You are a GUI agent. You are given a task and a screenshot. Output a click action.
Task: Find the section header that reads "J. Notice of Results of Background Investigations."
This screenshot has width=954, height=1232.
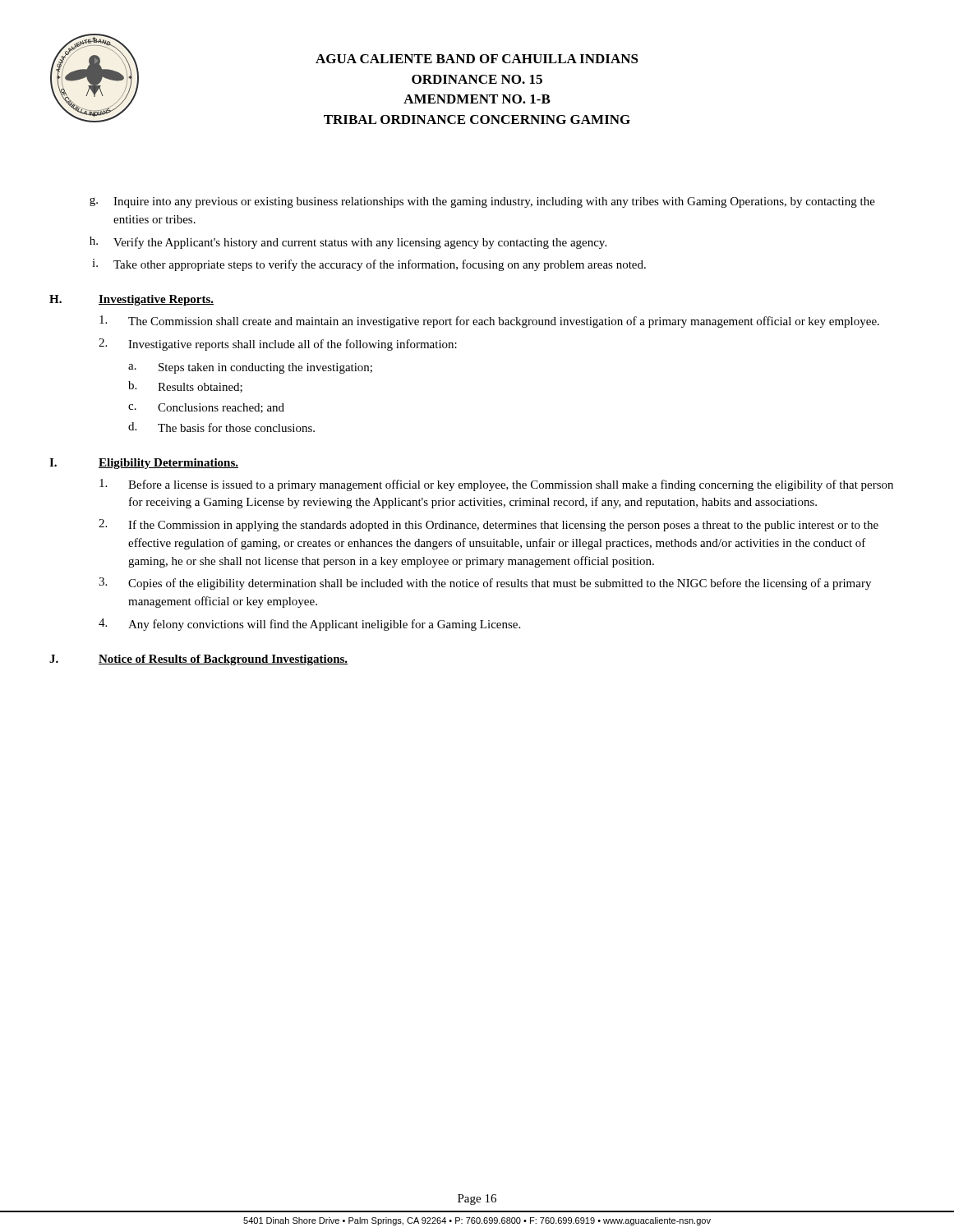[x=198, y=659]
